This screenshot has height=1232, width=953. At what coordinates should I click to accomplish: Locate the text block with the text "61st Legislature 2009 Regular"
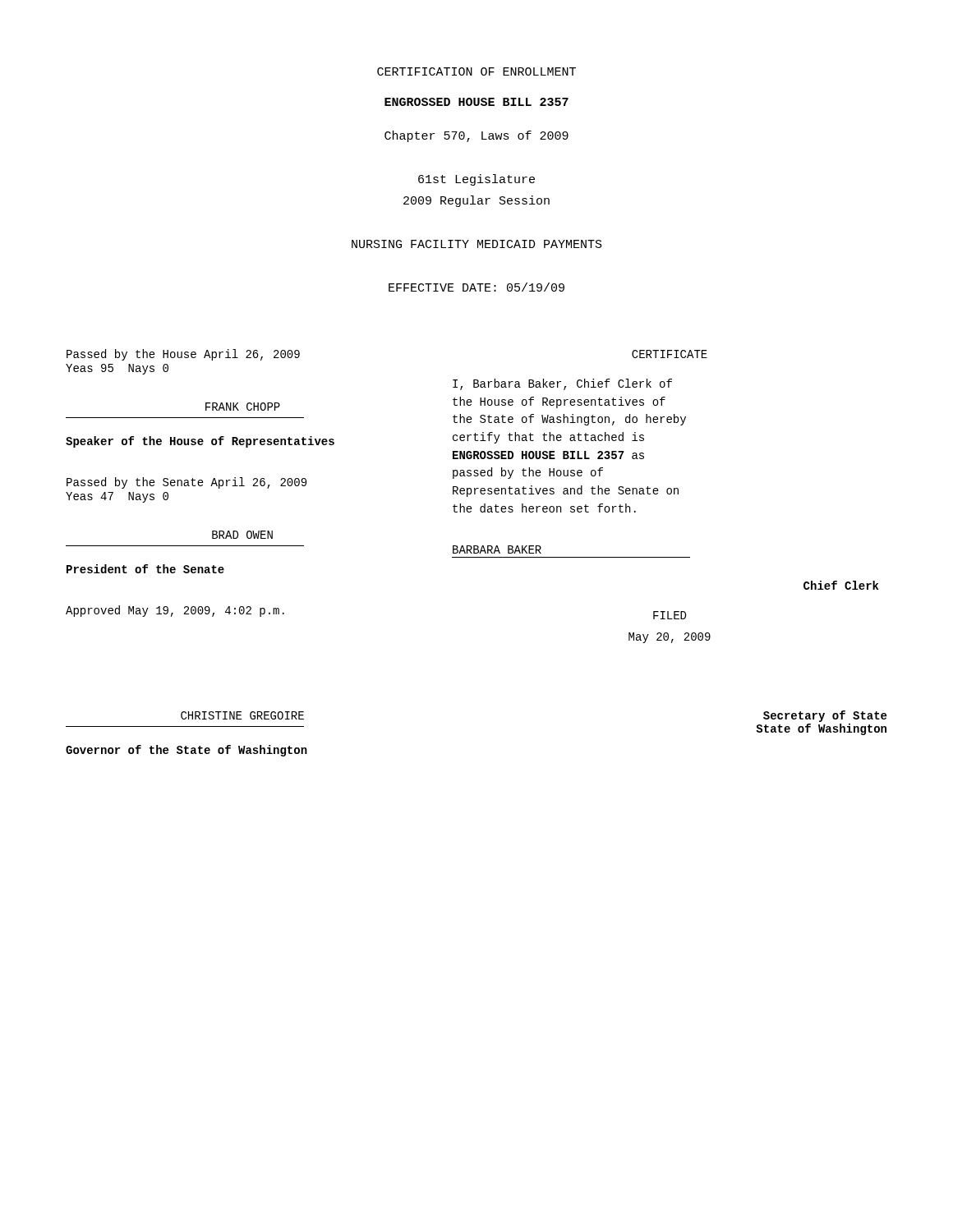click(476, 191)
